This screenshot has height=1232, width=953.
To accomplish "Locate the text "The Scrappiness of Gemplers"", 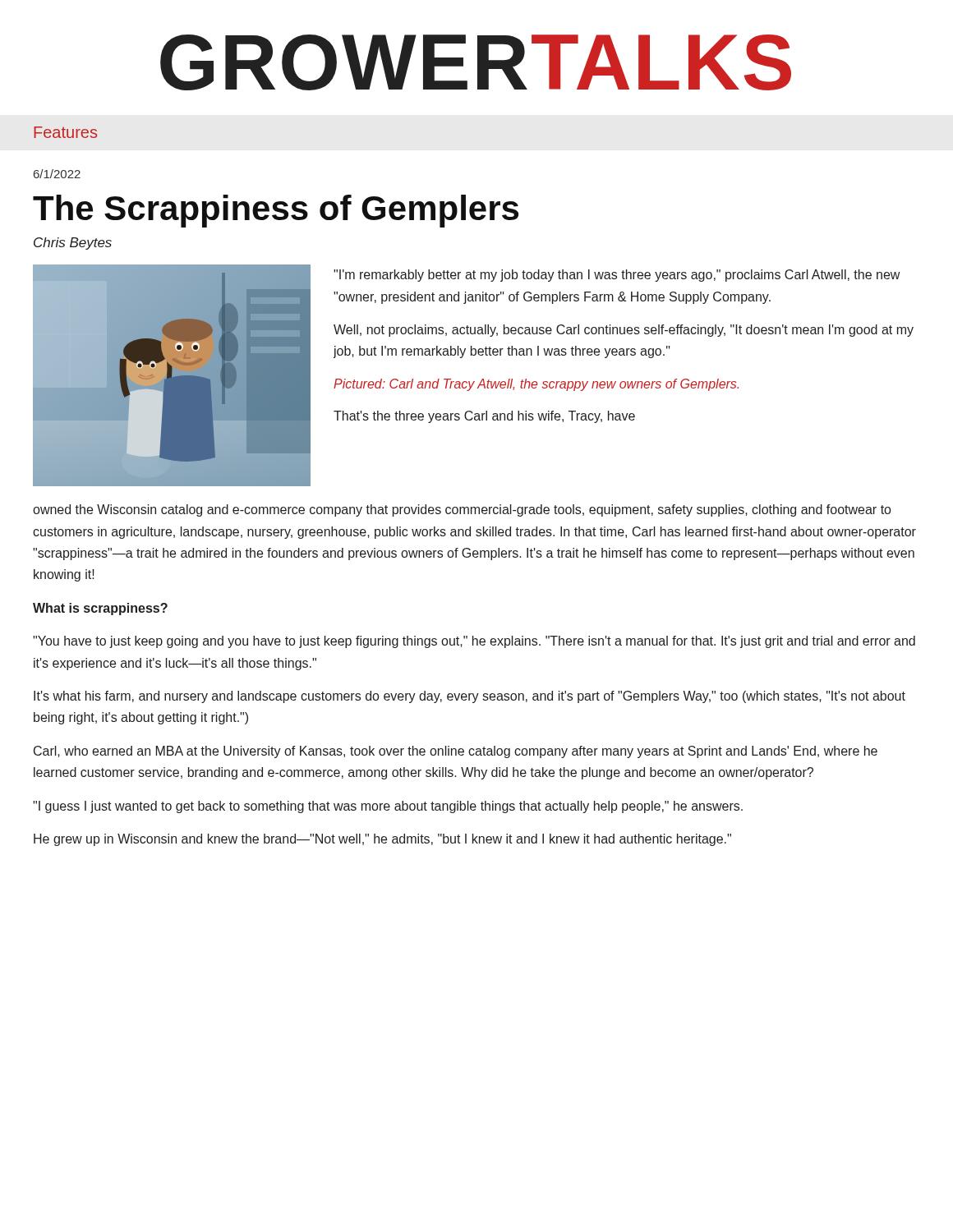I will 276,208.
